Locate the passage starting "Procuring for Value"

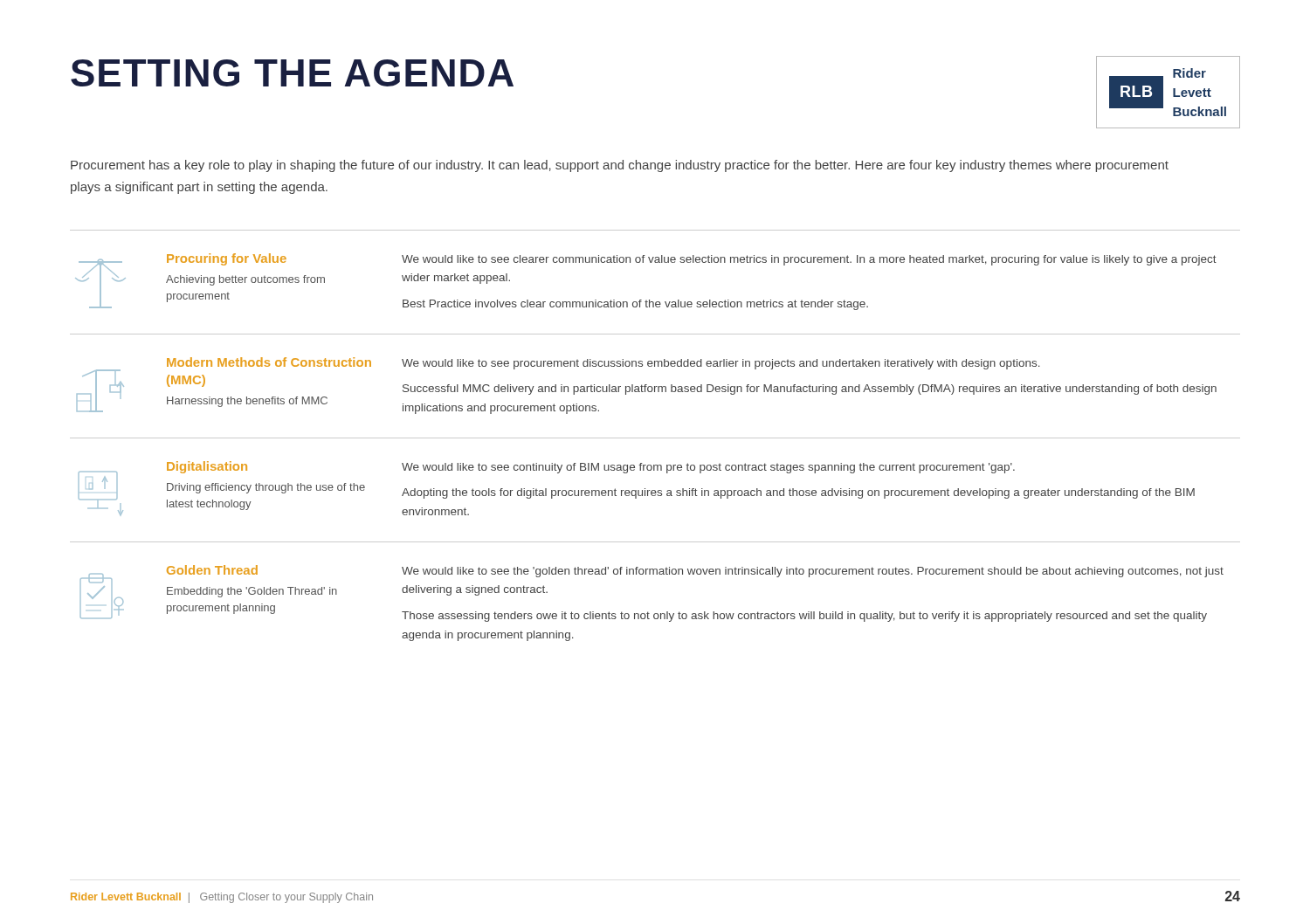[226, 258]
